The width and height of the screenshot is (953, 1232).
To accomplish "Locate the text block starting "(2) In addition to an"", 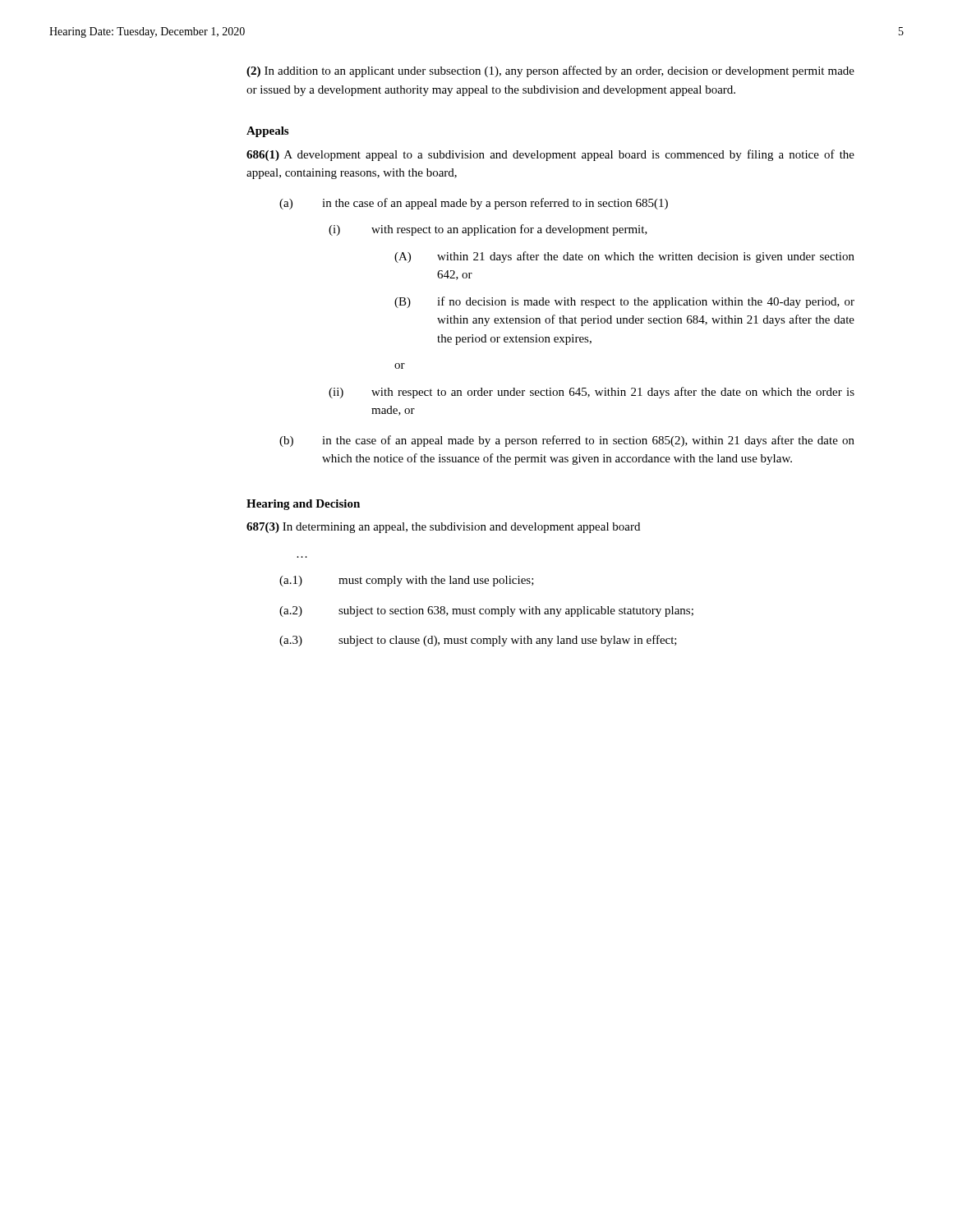I will click(550, 80).
